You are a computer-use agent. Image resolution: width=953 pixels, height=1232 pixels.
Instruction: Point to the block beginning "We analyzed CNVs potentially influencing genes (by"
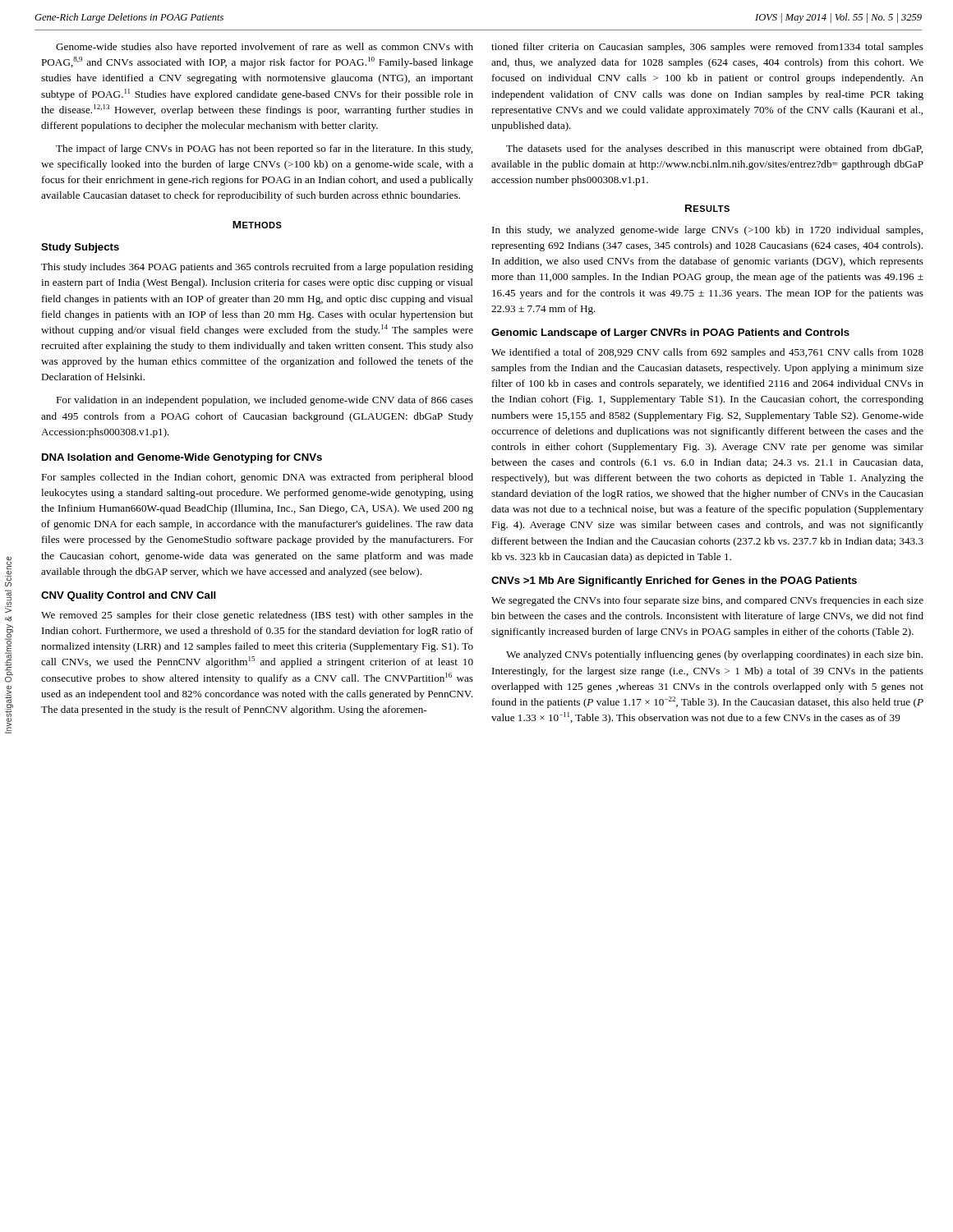click(707, 686)
